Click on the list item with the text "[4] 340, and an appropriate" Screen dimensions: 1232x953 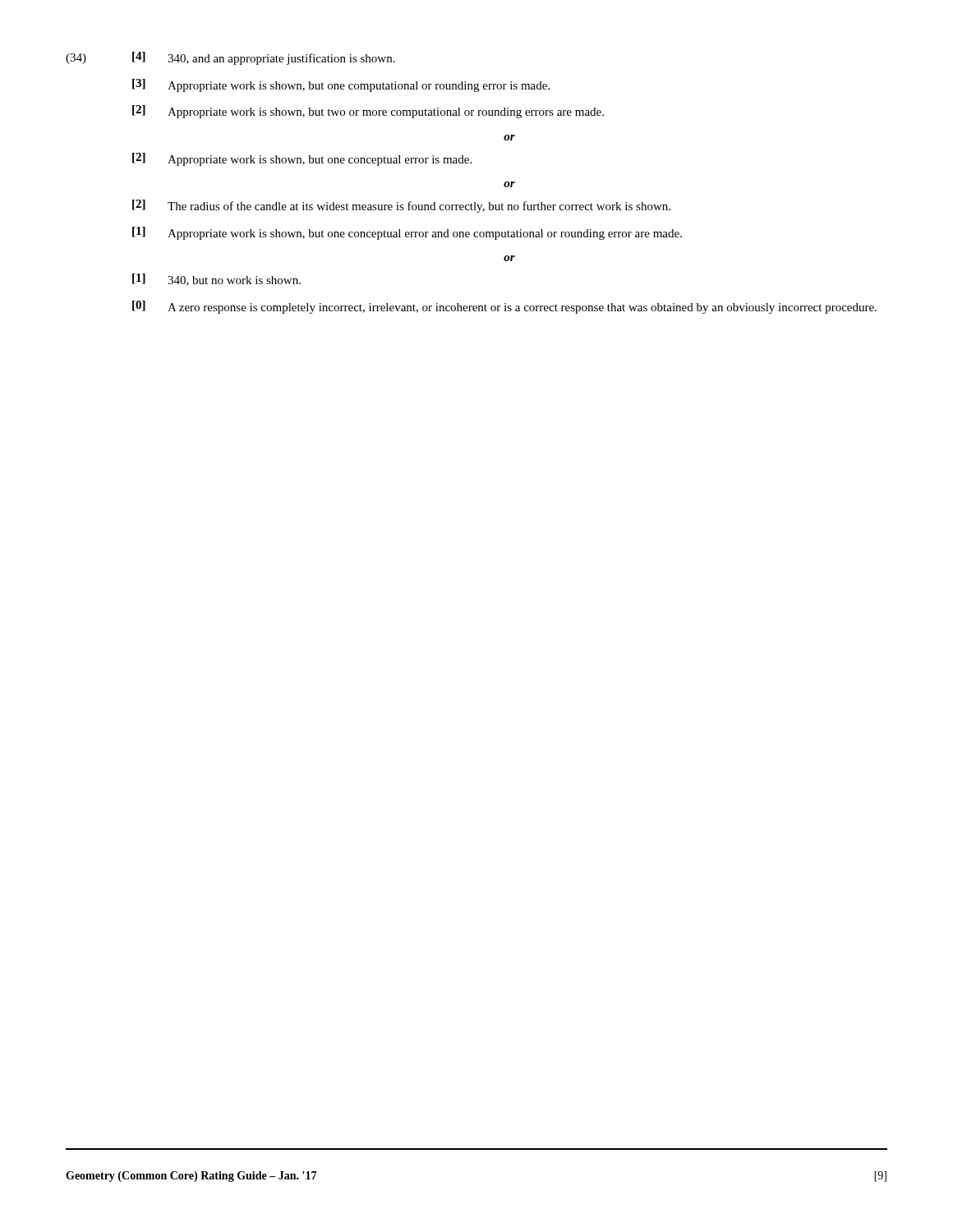[x=263, y=59]
